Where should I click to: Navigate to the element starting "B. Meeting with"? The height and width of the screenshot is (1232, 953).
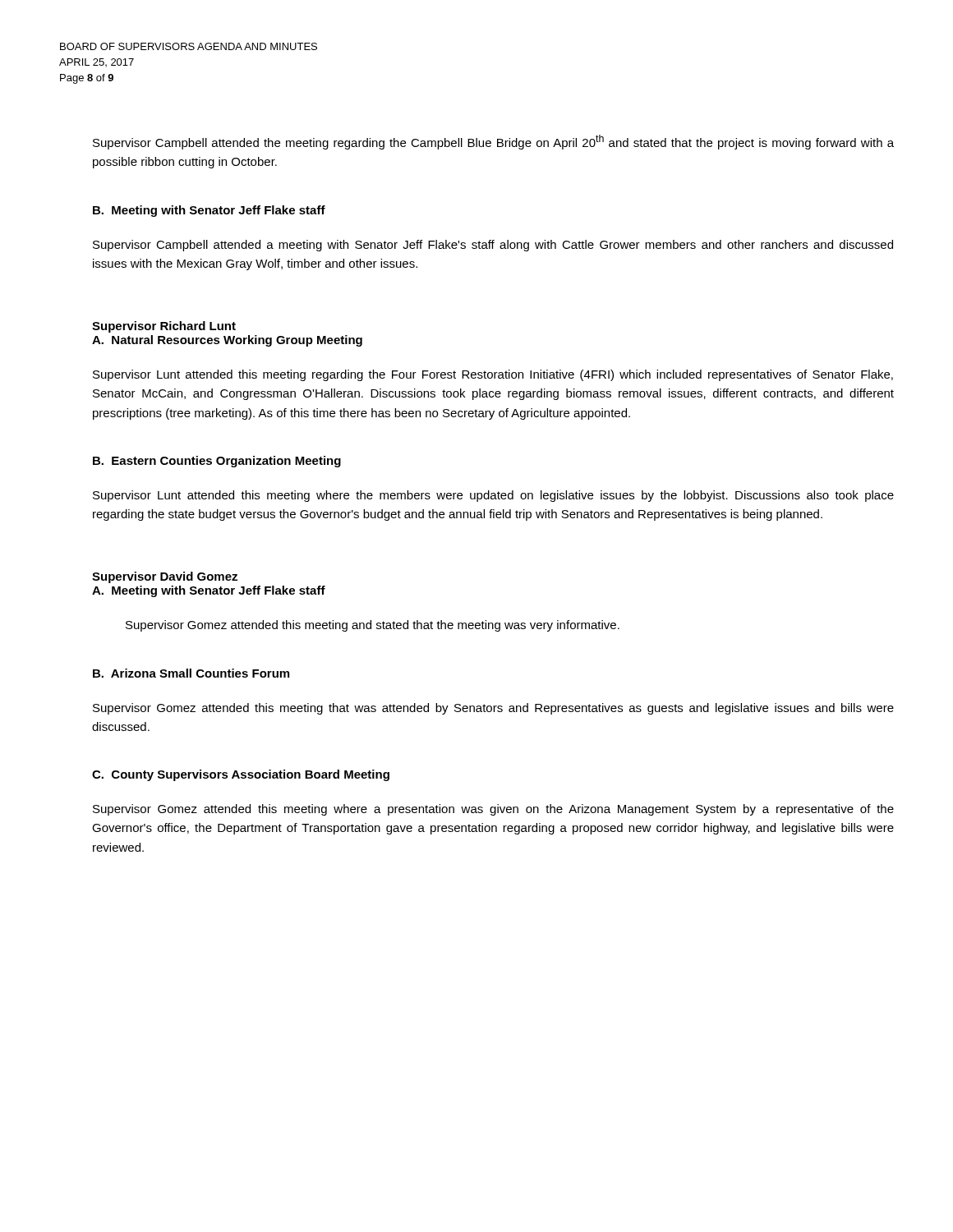pyautogui.click(x=208, y=209)
